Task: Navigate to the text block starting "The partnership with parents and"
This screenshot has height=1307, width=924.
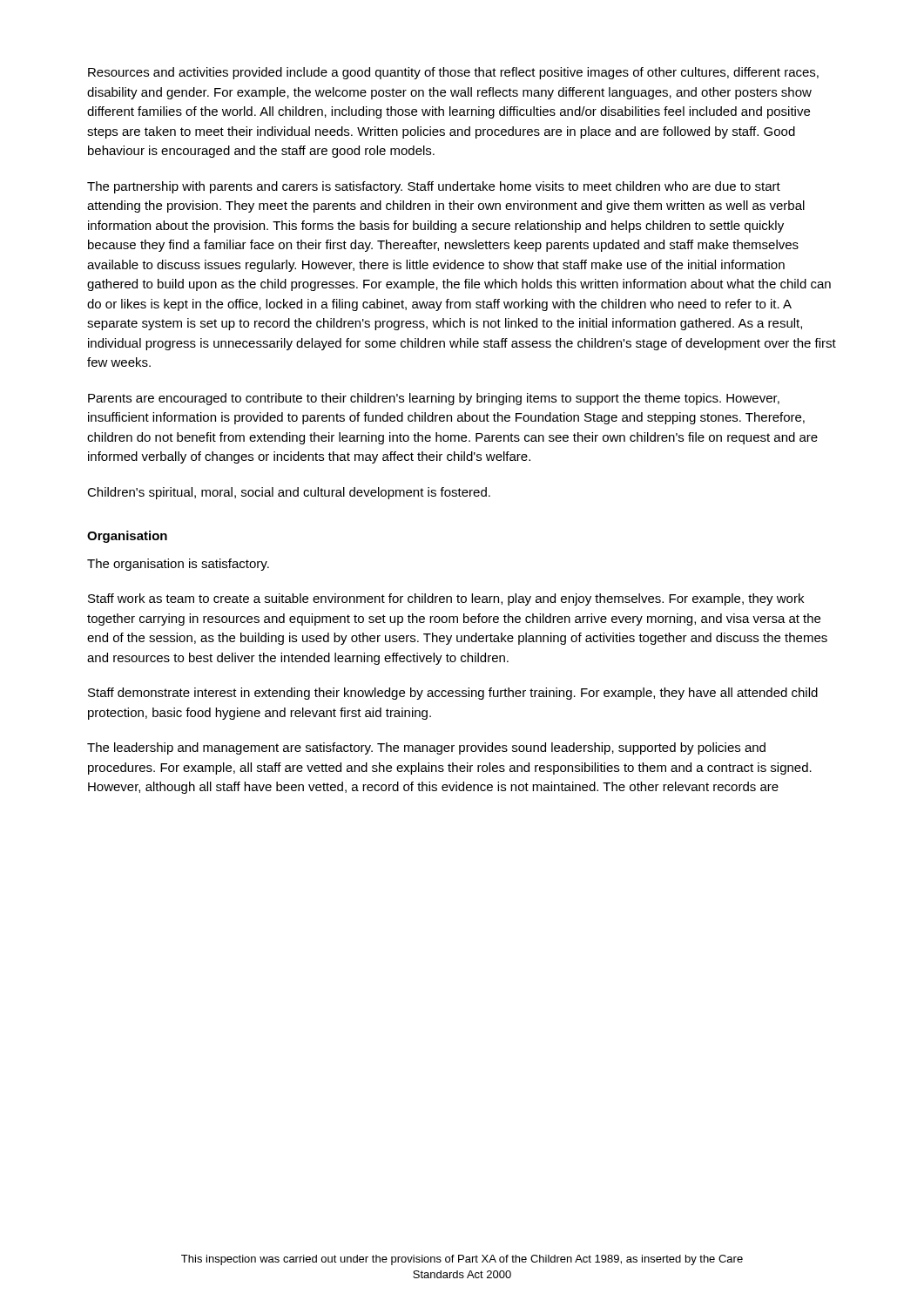Action: (x=461, y=274)
